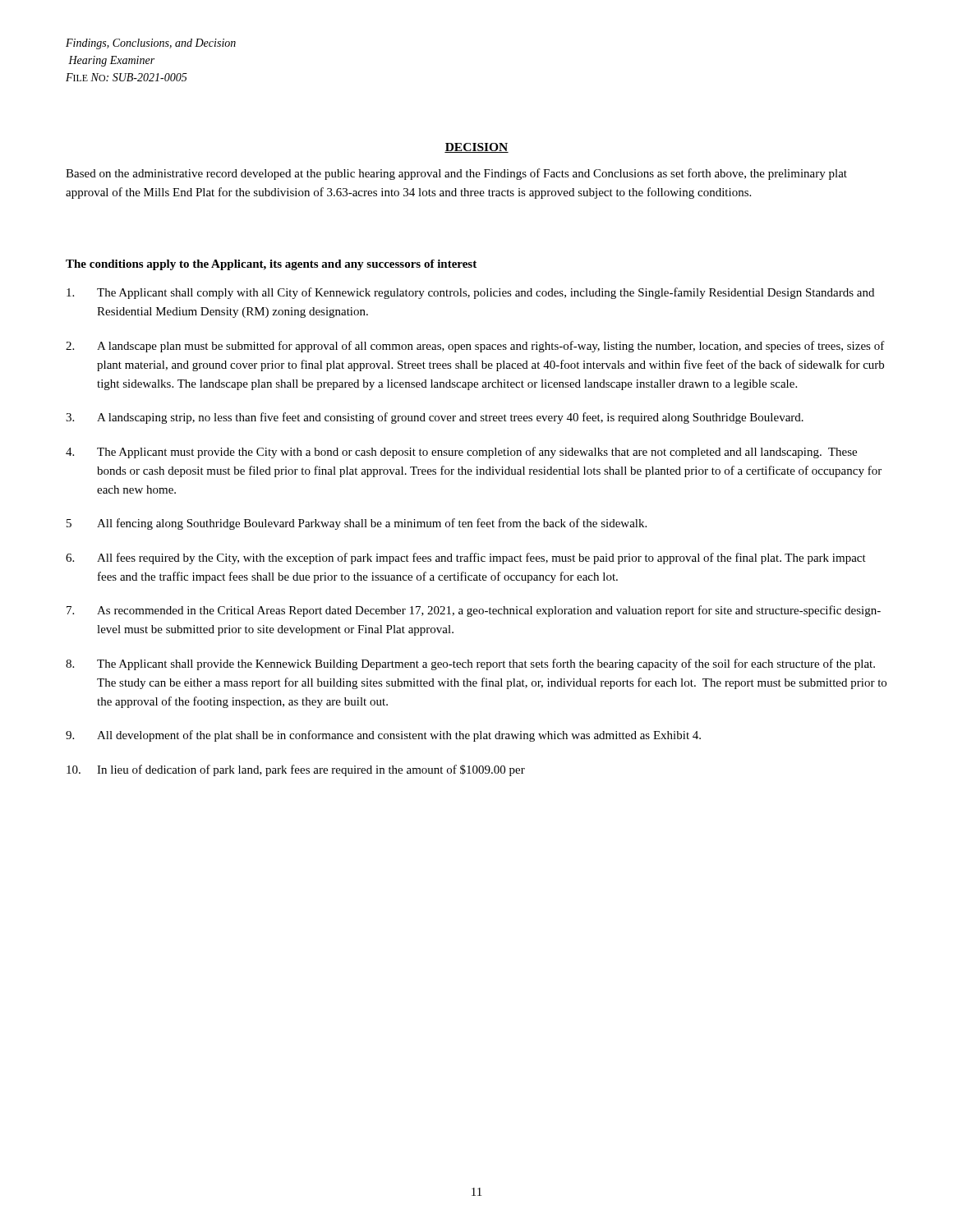This screenshot has height=1232, width=953.
Task: Find the region starting "4. The Applicant"
Action: (x=476, y=471)
